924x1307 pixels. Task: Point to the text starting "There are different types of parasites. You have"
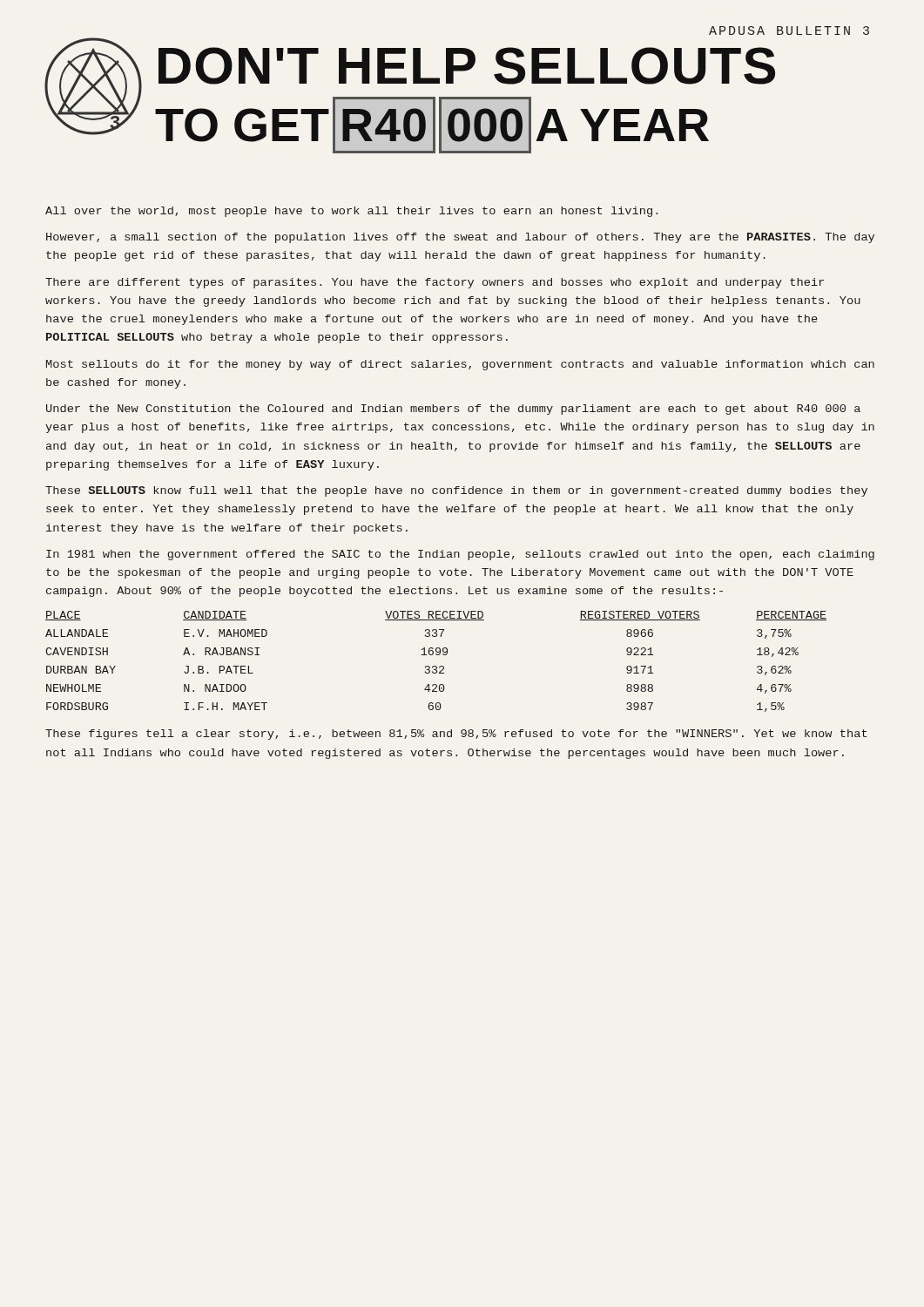[453, 310]
